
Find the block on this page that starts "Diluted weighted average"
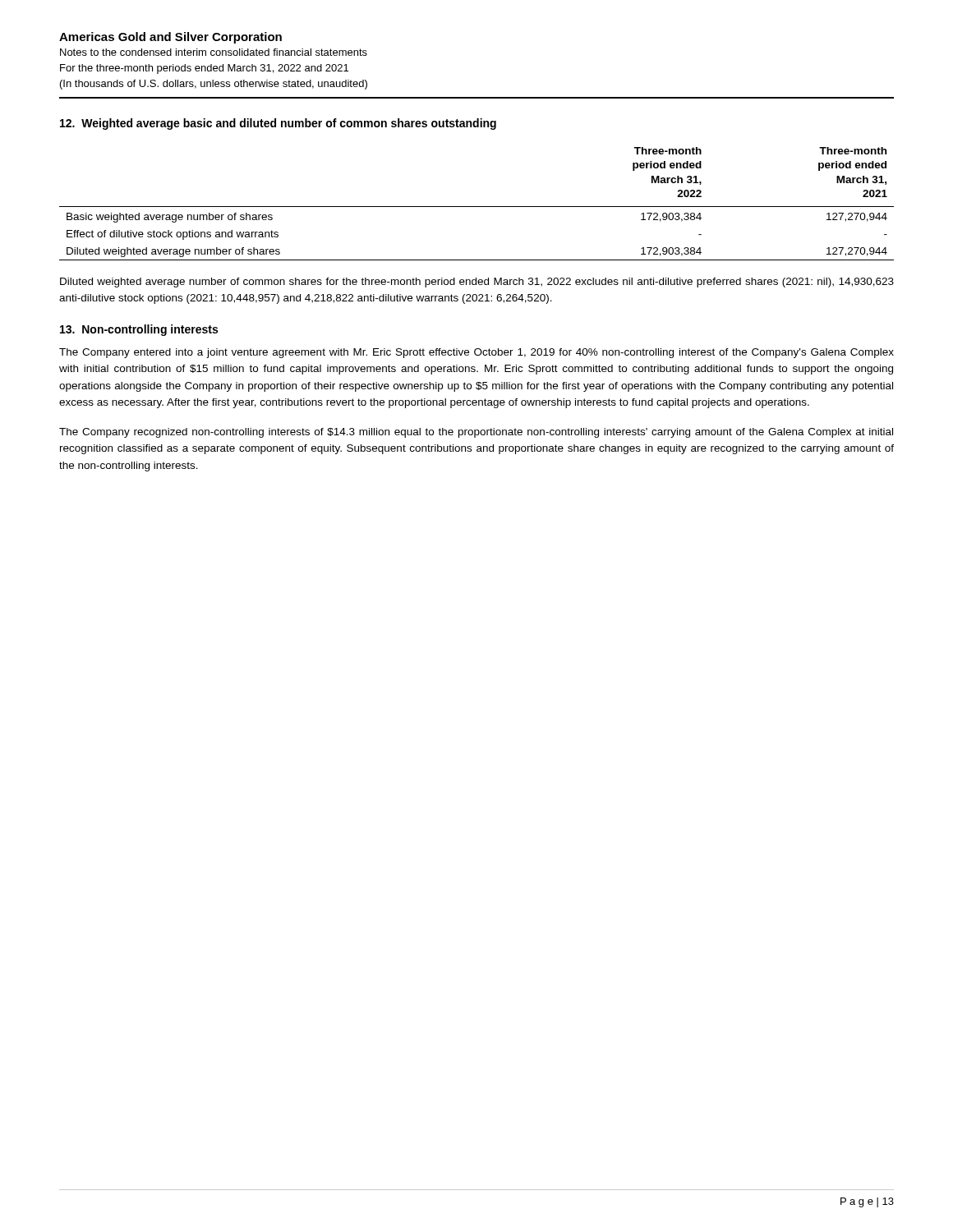(476, 289)
